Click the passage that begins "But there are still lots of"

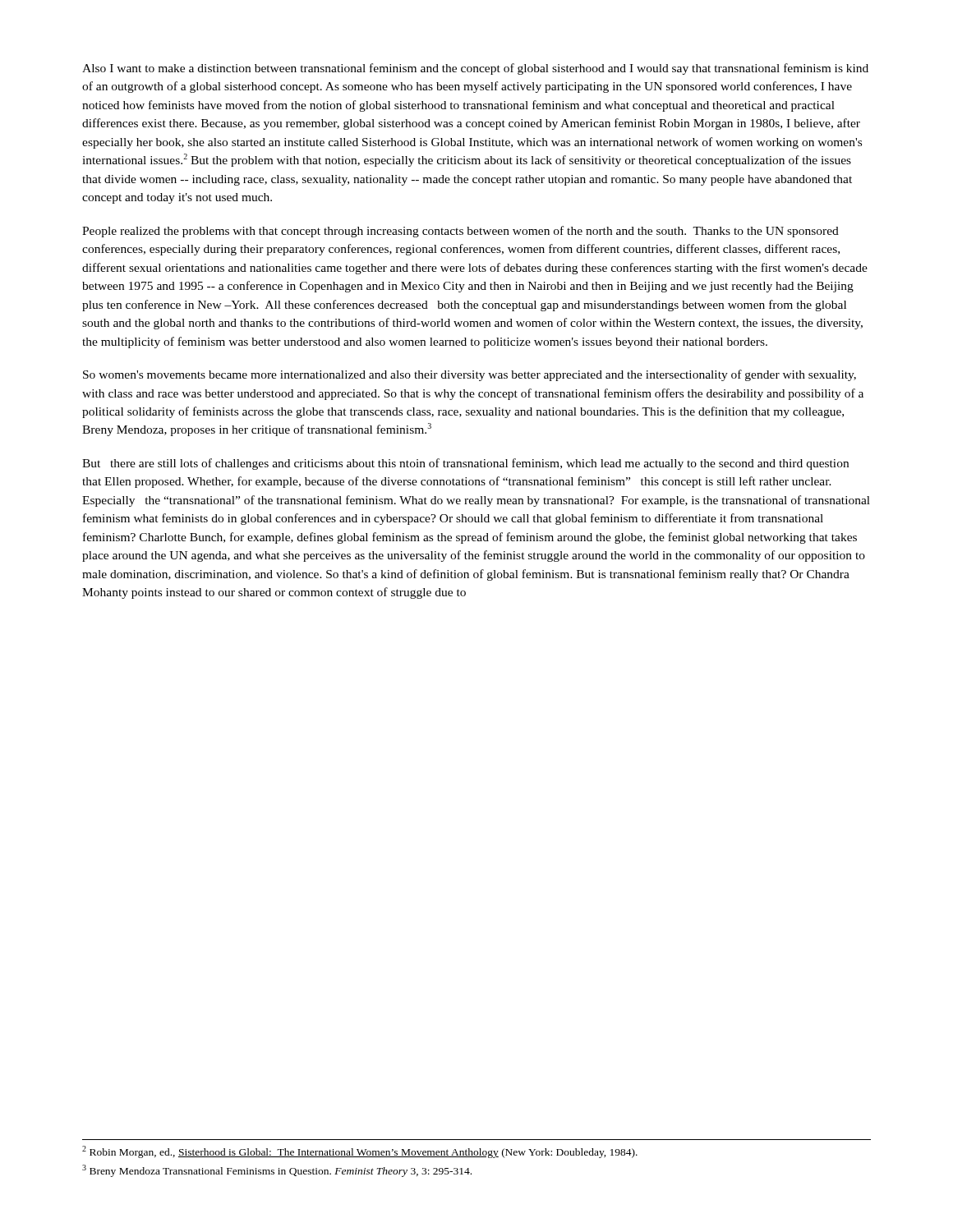click(476, 527)
